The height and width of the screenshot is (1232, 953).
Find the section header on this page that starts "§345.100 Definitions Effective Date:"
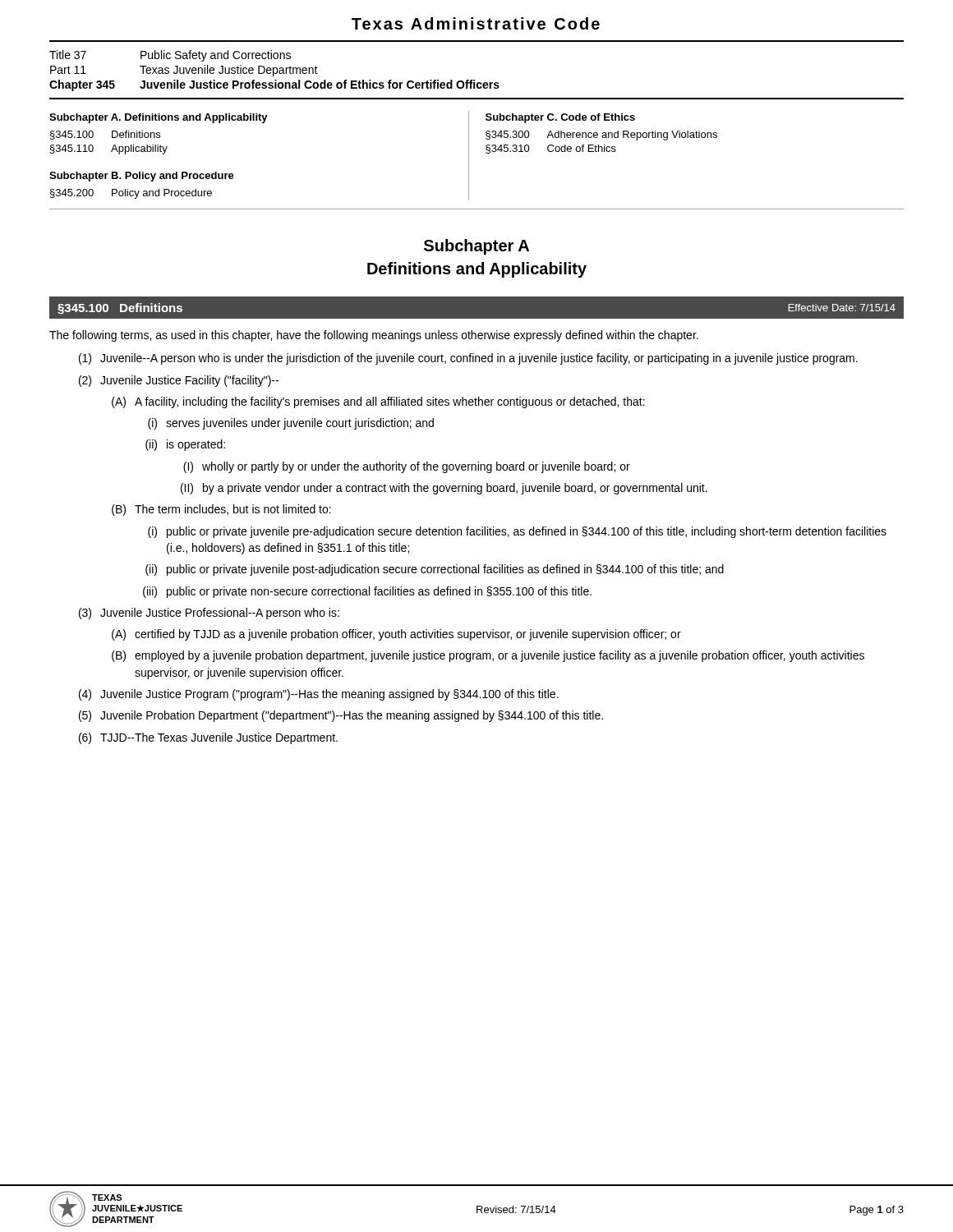tap(476, 308)
